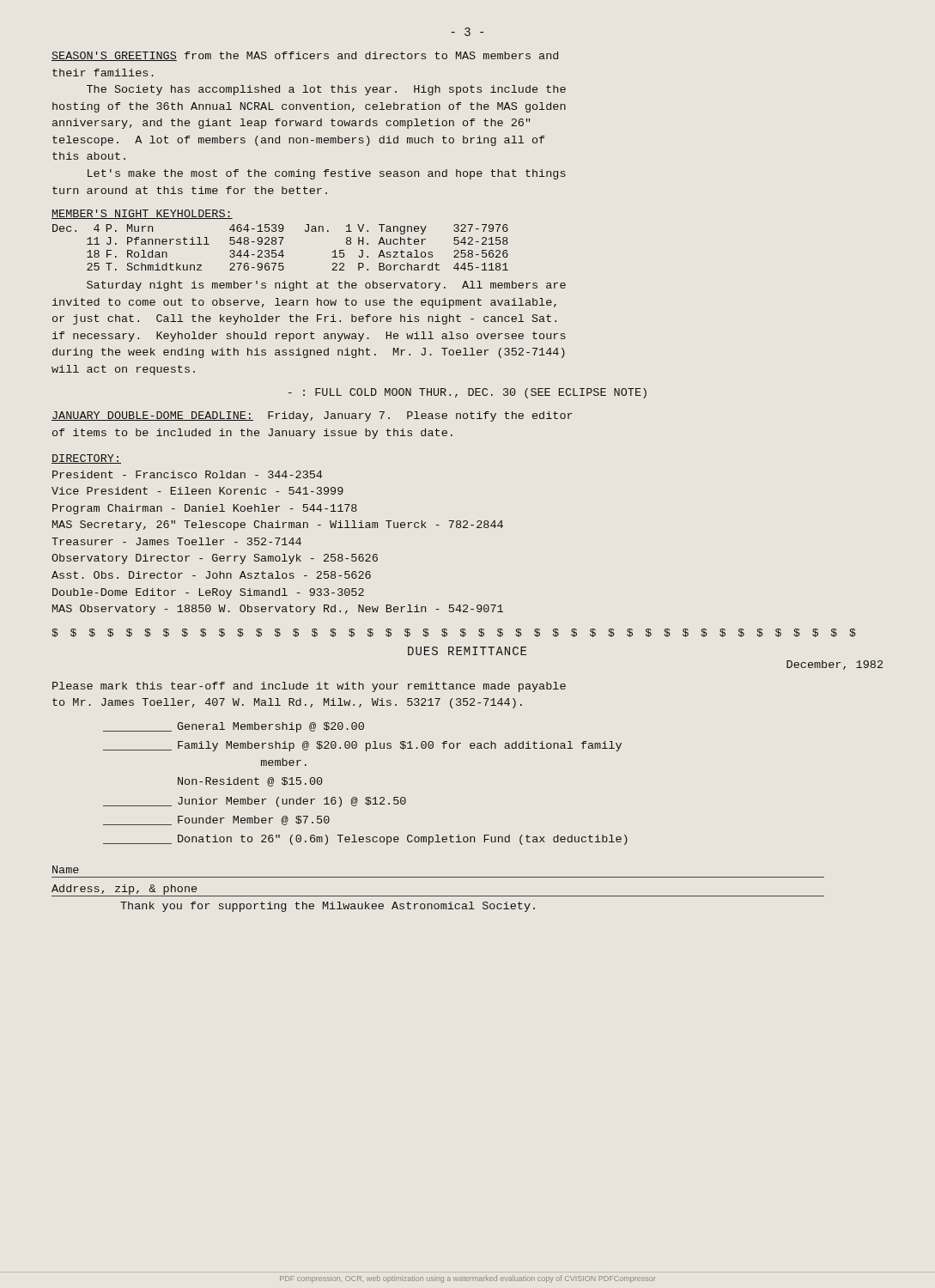Locate the element starting "SEASON'S GREETINGS from the"
The image size is (935, 1288).
coord(309,123)
